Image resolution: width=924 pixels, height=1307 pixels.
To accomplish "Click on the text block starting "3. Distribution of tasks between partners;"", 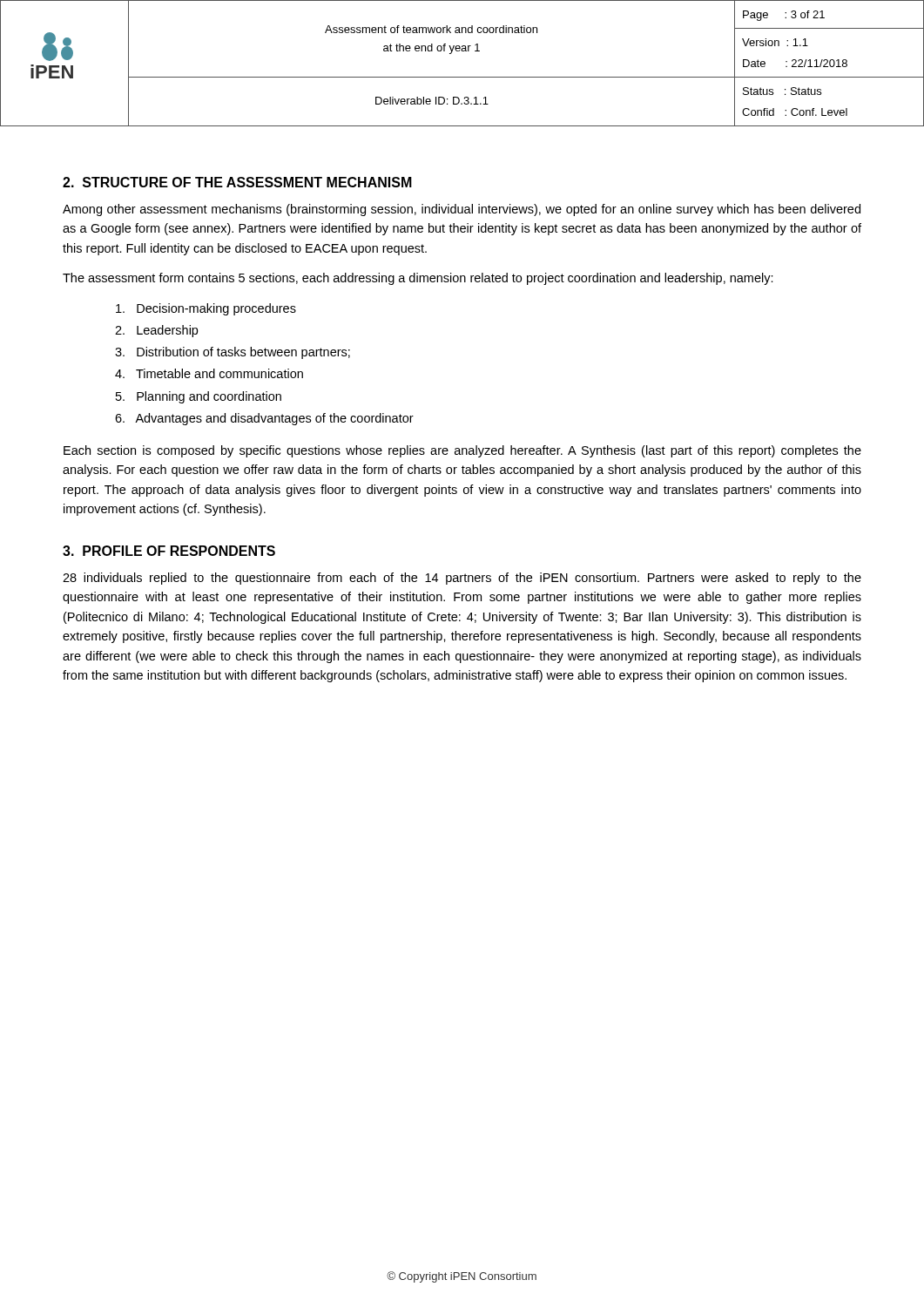I will point(233,352).
